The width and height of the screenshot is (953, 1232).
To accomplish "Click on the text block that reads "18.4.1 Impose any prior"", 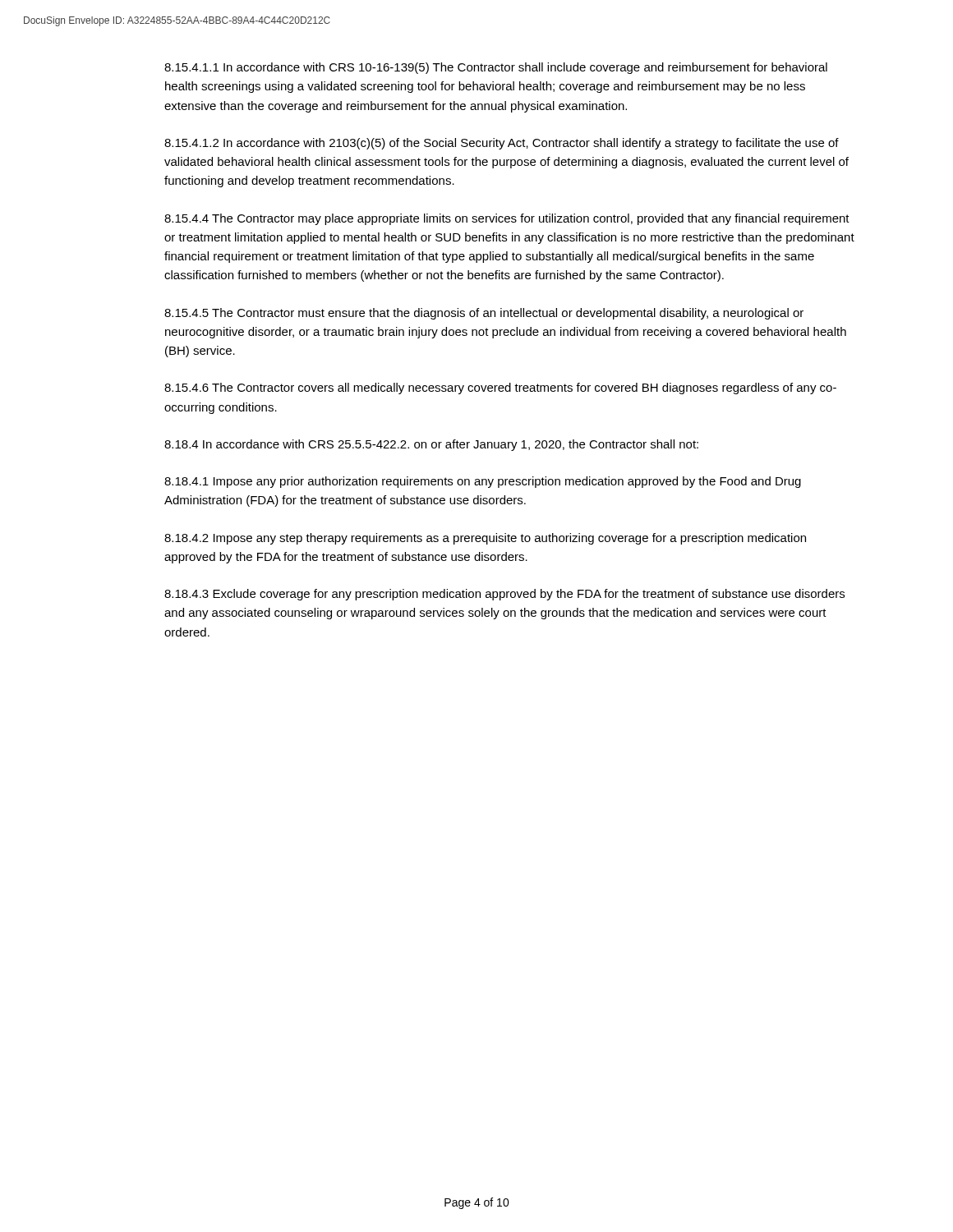I will click(x=483, y=490).
